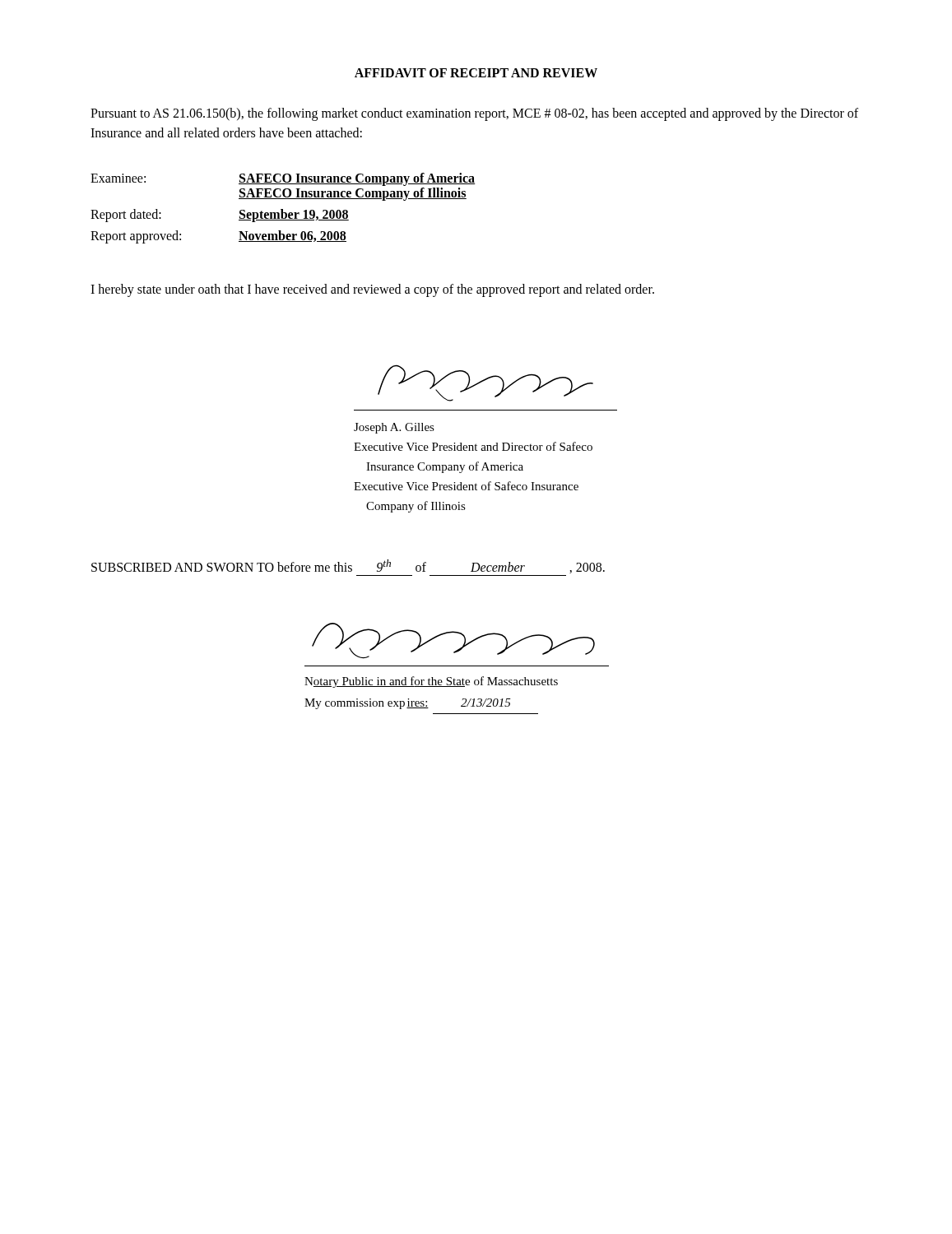Viewport: 952px width, 1234px height.
Task: Find the text block containing "I hereby state under oath"
Action: tap(373, 289)
